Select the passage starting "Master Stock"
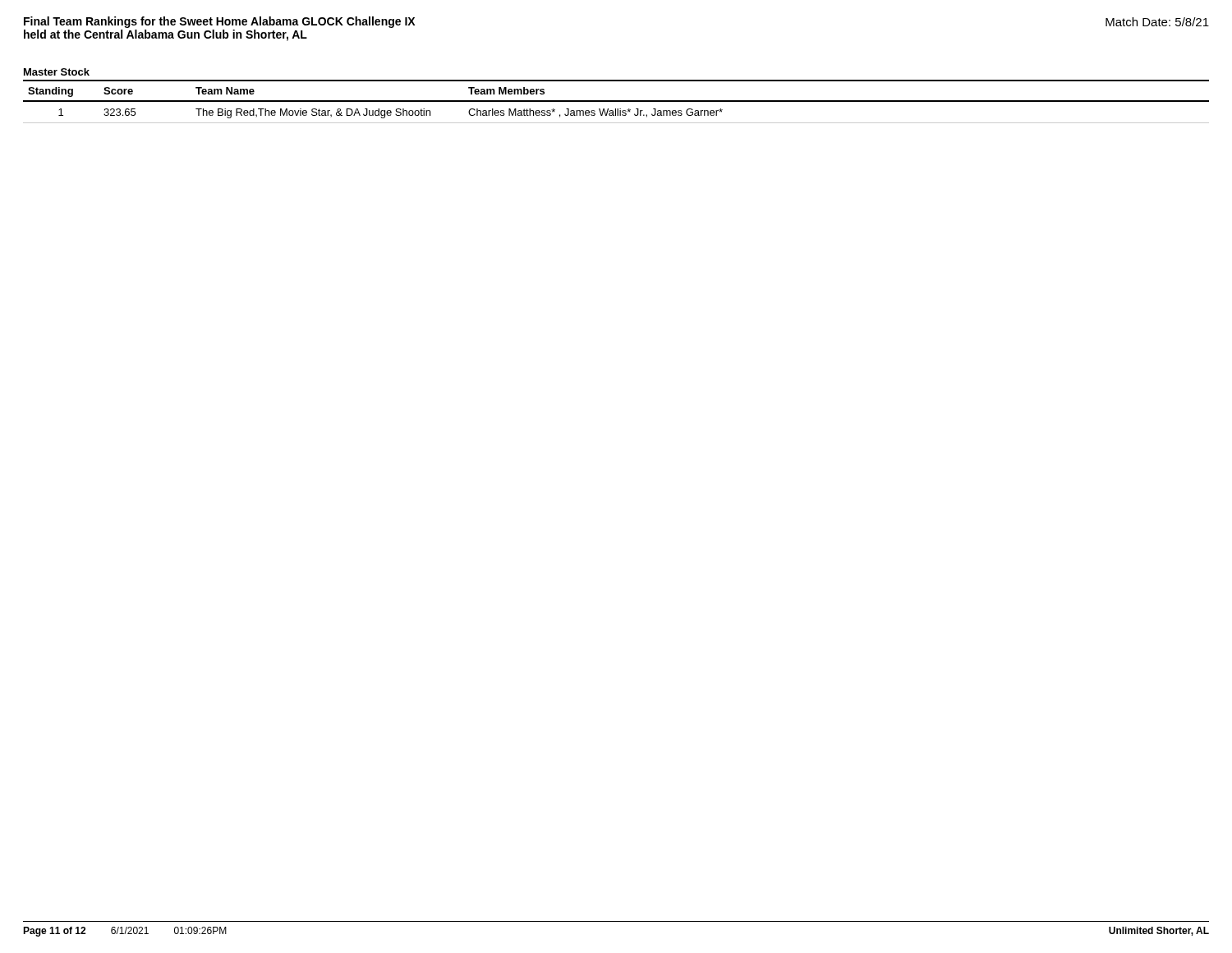The image size is (1232, 953). pos(56,72)
